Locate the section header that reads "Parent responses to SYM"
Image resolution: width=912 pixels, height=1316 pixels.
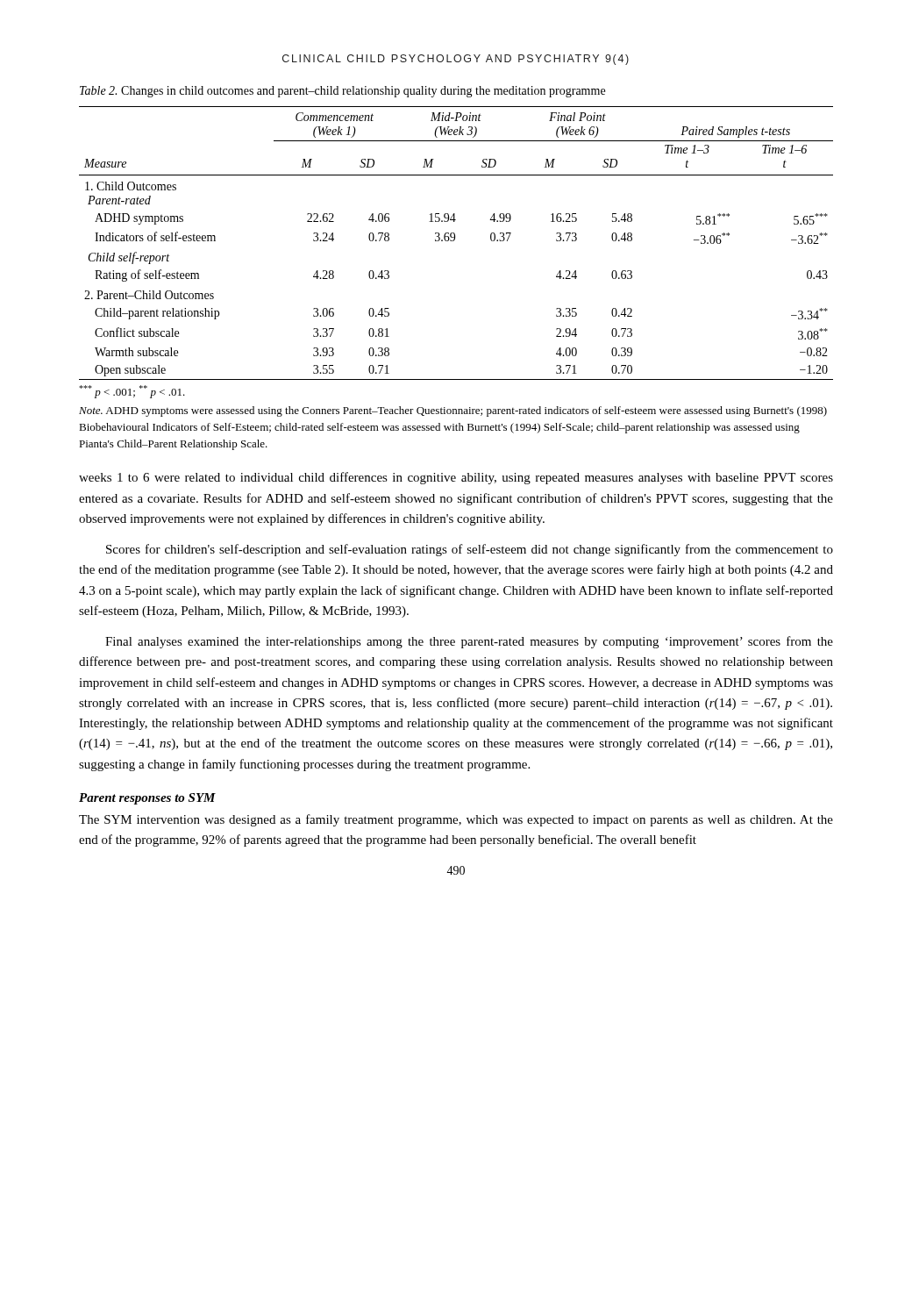point(147,797)
